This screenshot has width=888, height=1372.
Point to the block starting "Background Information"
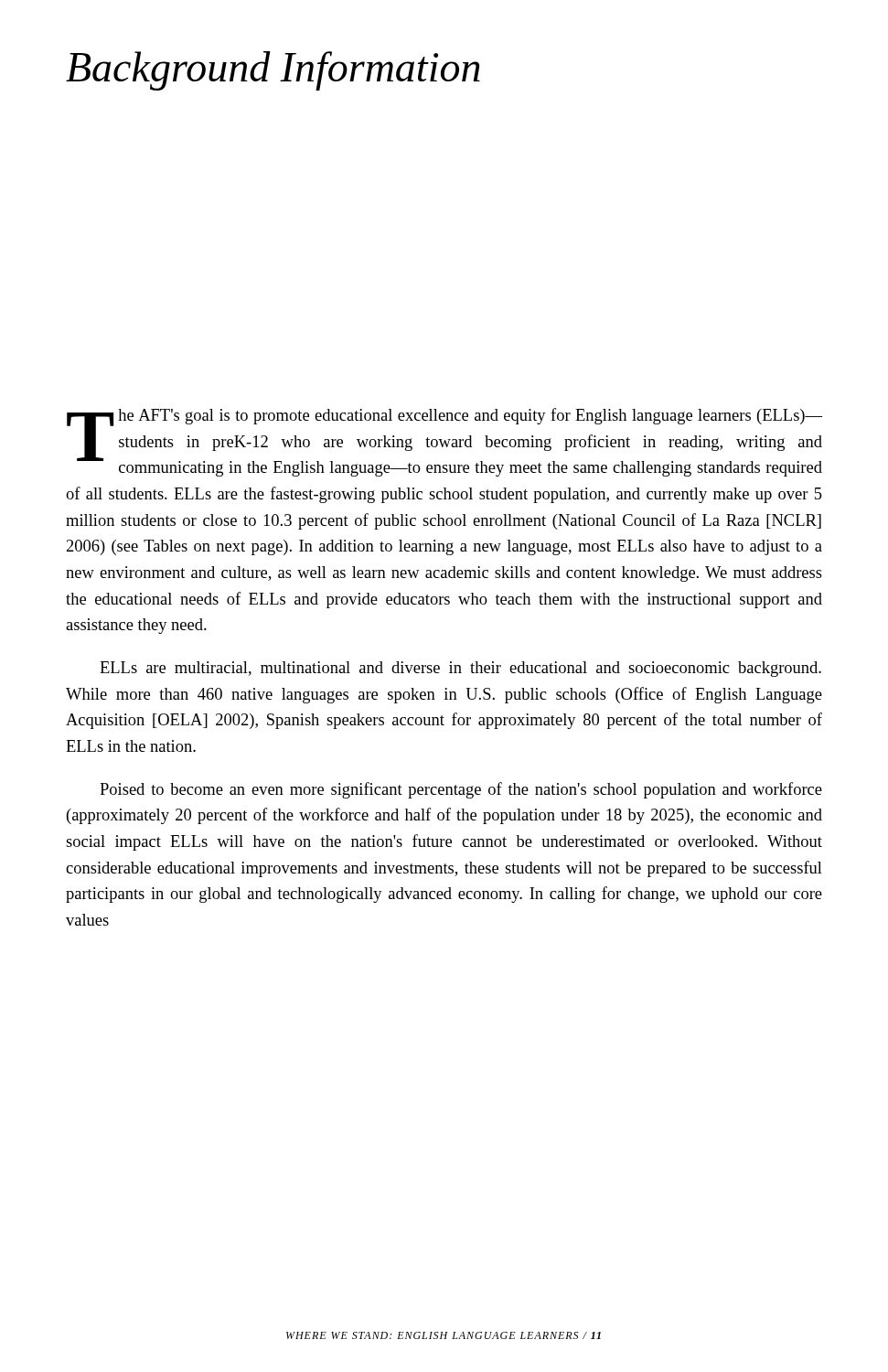tap(444, 68)
